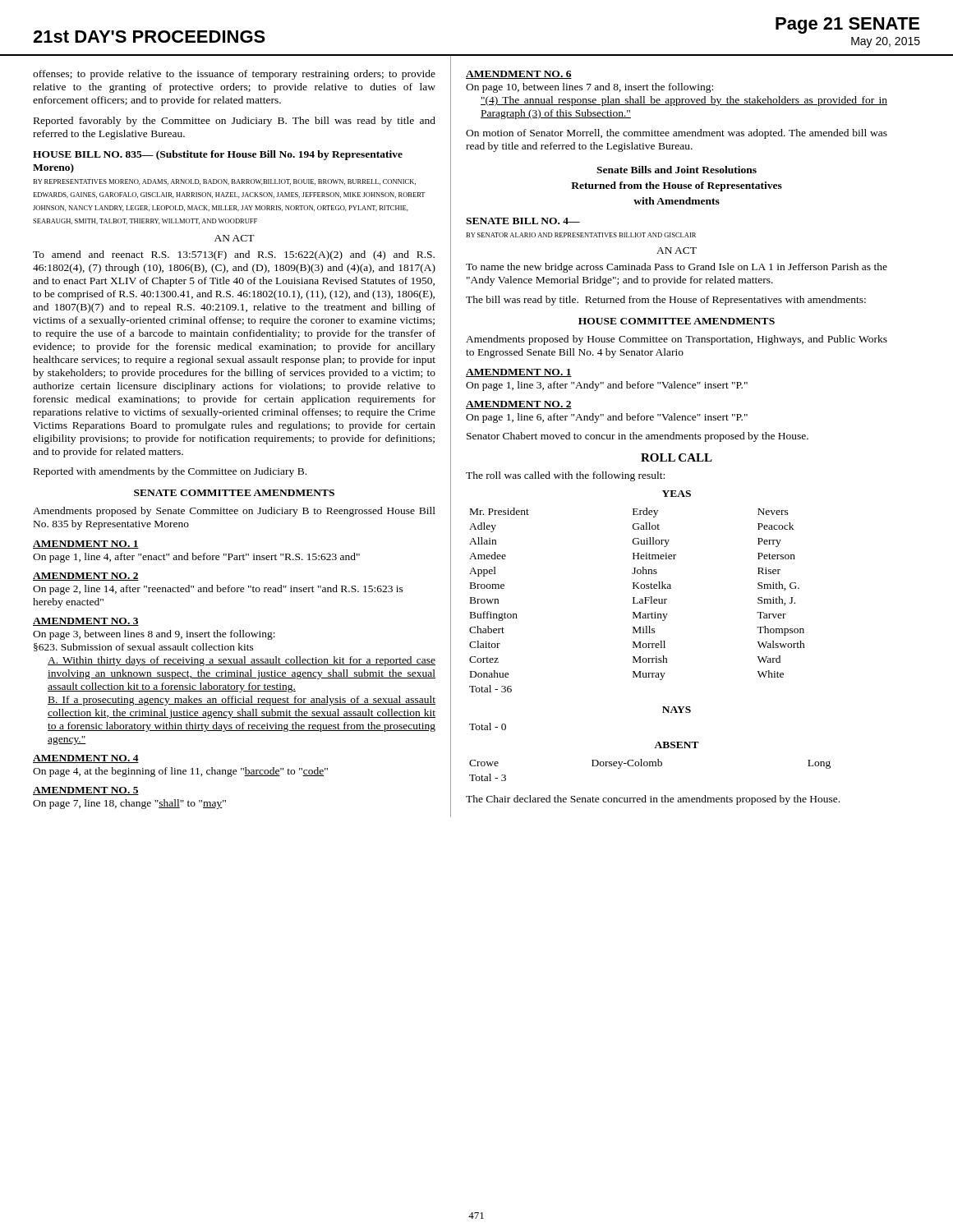Point to the region starting "AMENDMENT NO. 3 On"
This screenshot has height=1232, width=953.
(x=234, y=680)
